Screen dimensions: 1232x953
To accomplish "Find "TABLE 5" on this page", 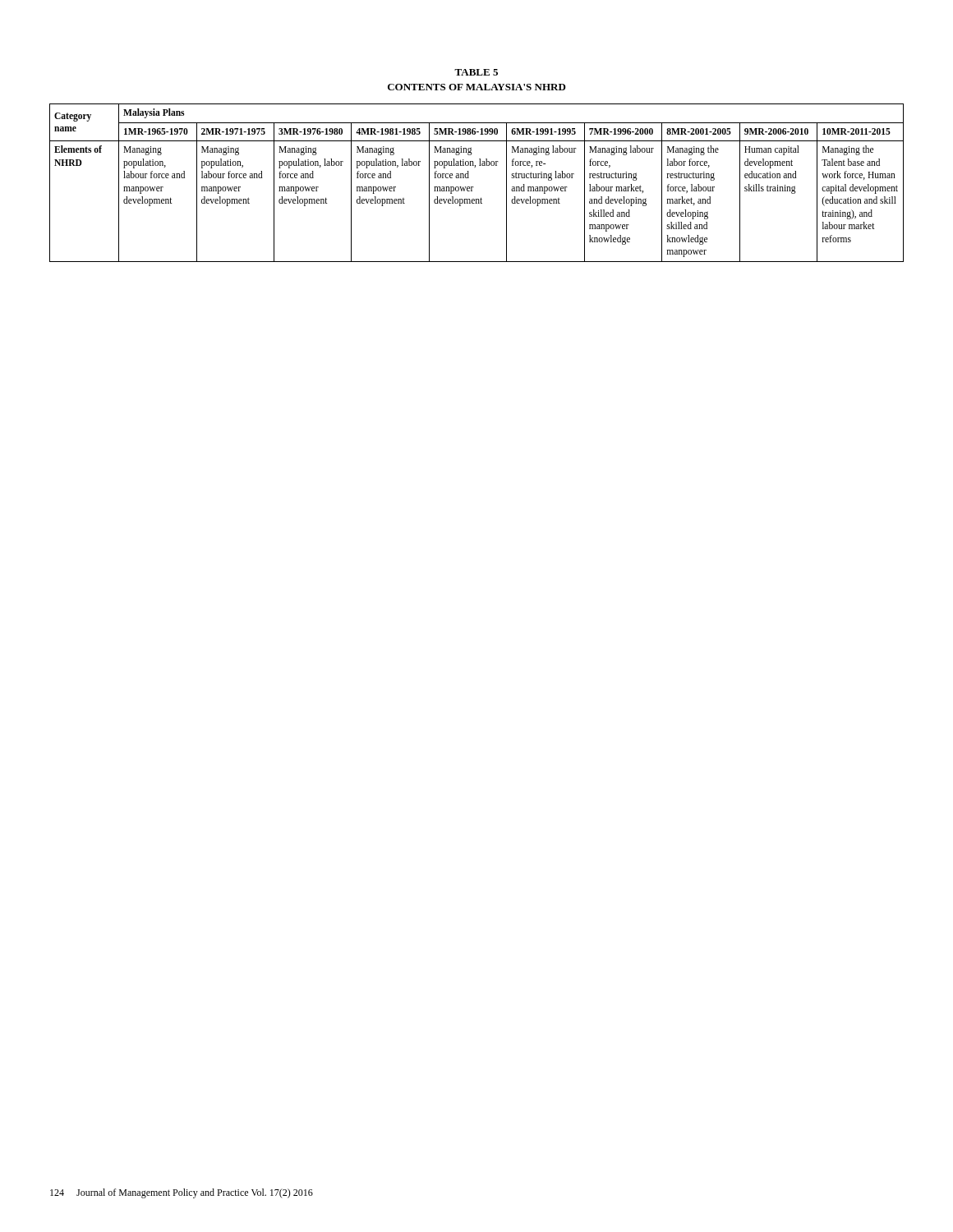I will point(476,72).
